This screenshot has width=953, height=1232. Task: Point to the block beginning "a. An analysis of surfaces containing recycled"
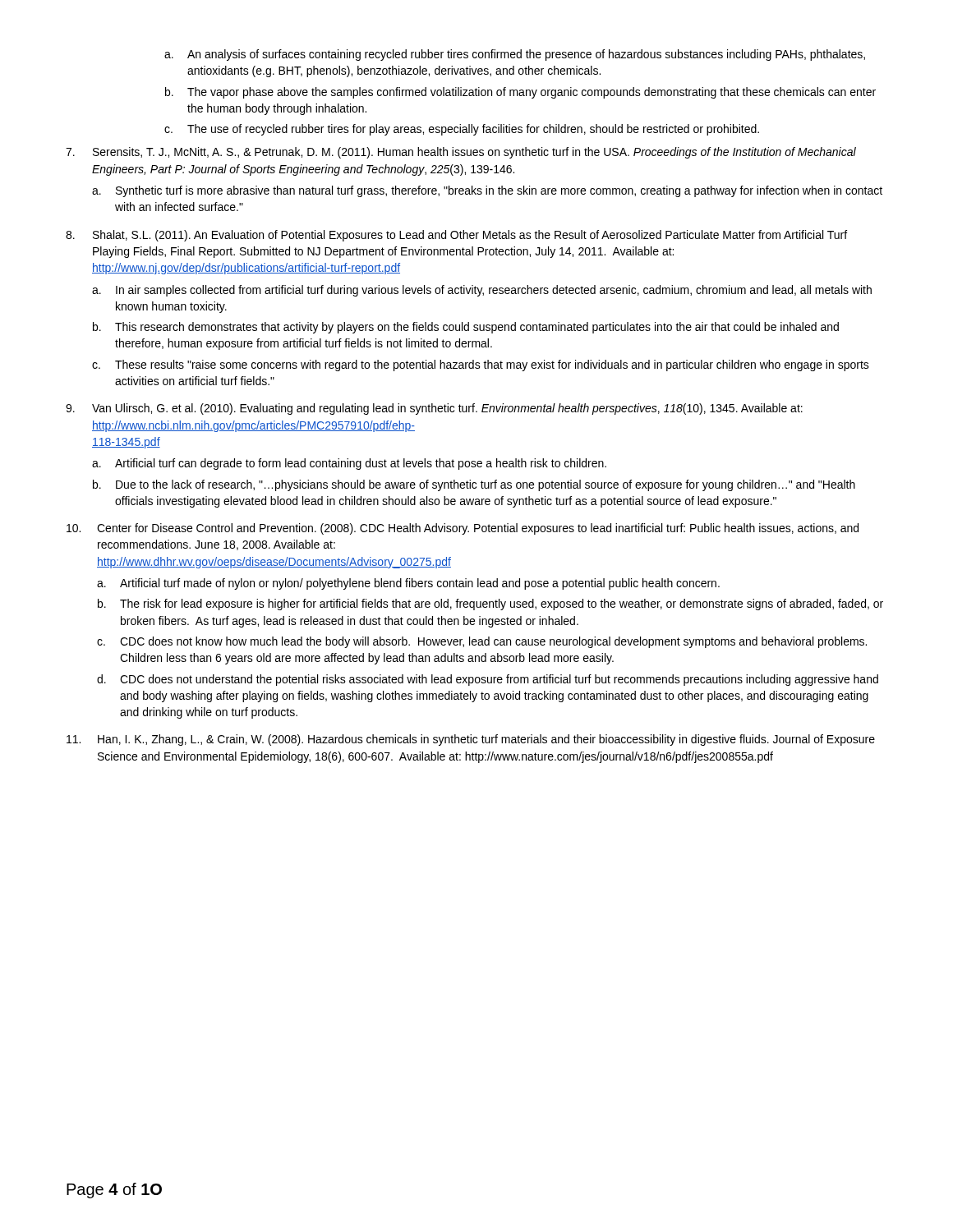pyautogui.click(x=526, y=63)
